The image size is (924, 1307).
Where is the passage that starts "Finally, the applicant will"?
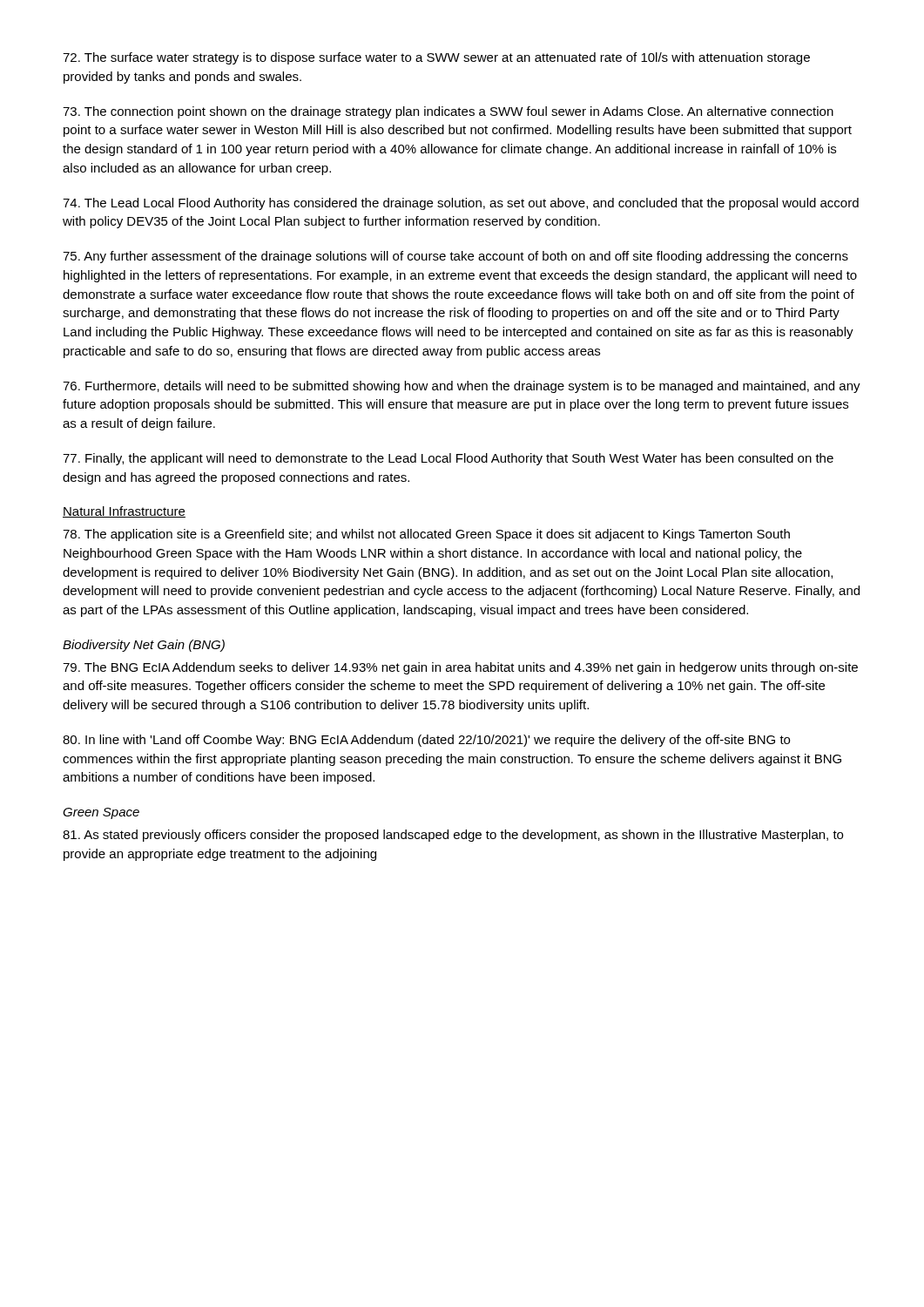tap(448, 467)
